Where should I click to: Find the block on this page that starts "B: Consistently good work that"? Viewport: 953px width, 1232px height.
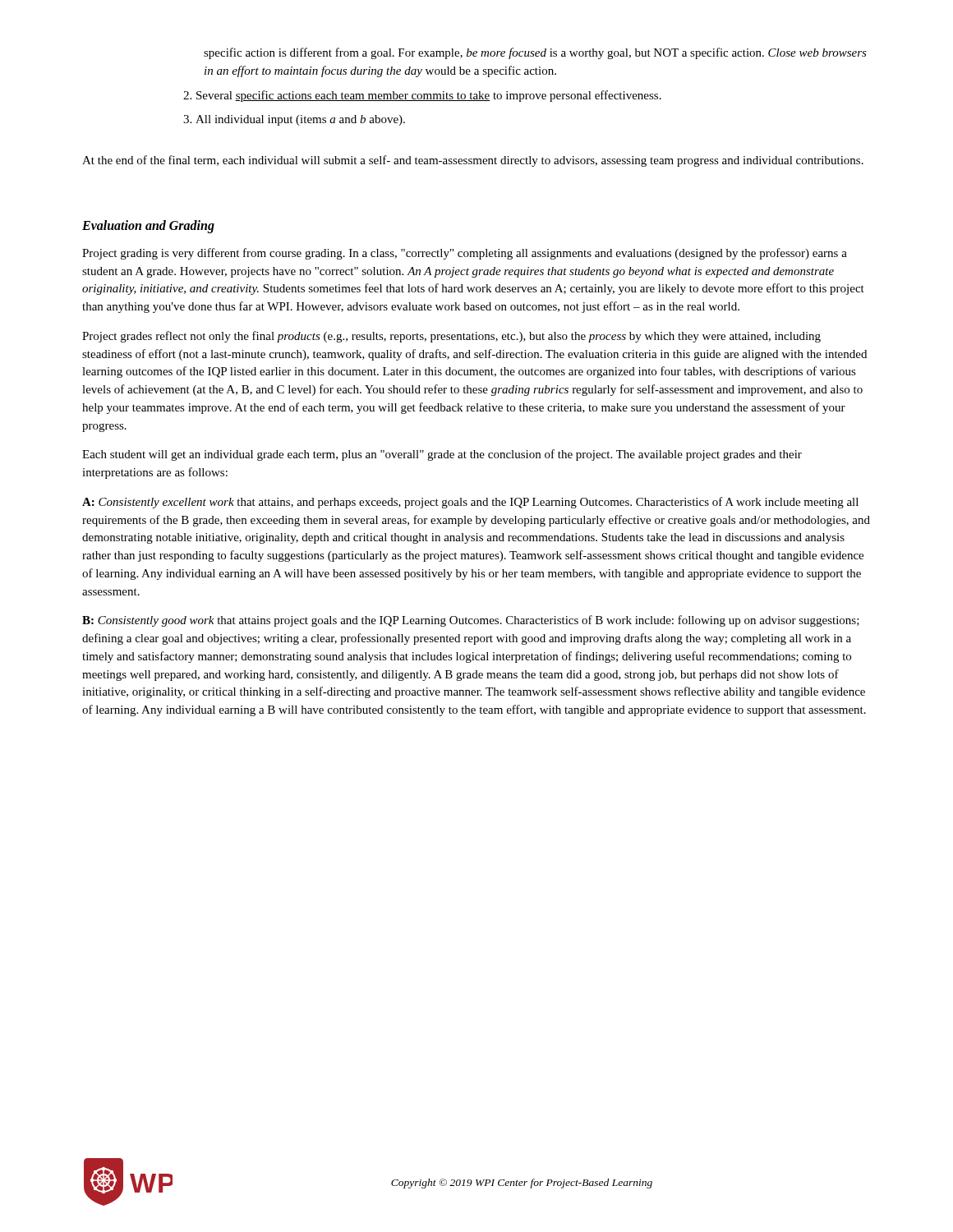(x=474, y=665)
